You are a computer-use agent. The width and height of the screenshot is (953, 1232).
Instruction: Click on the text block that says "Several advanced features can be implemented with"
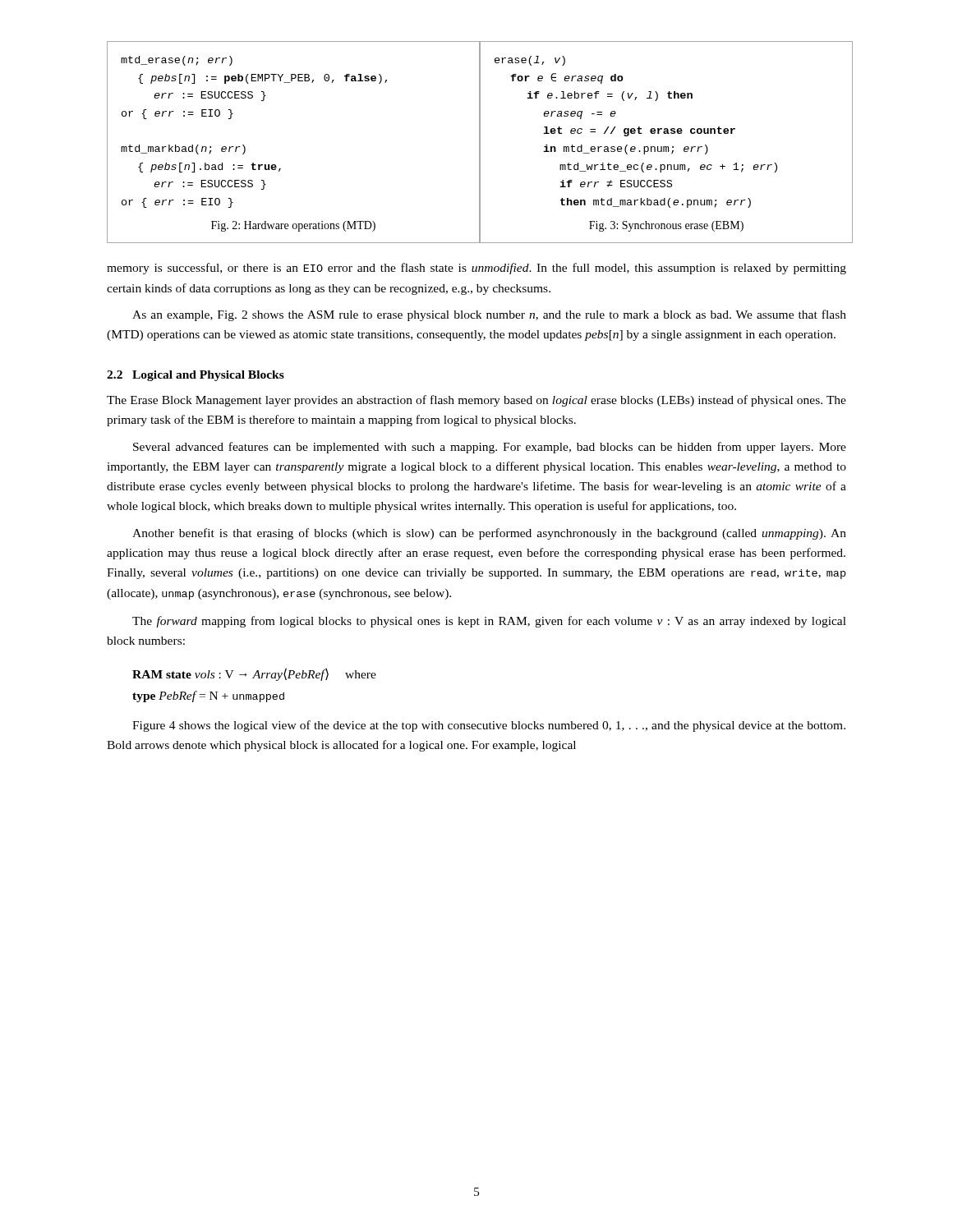click(x=476, y=476)
